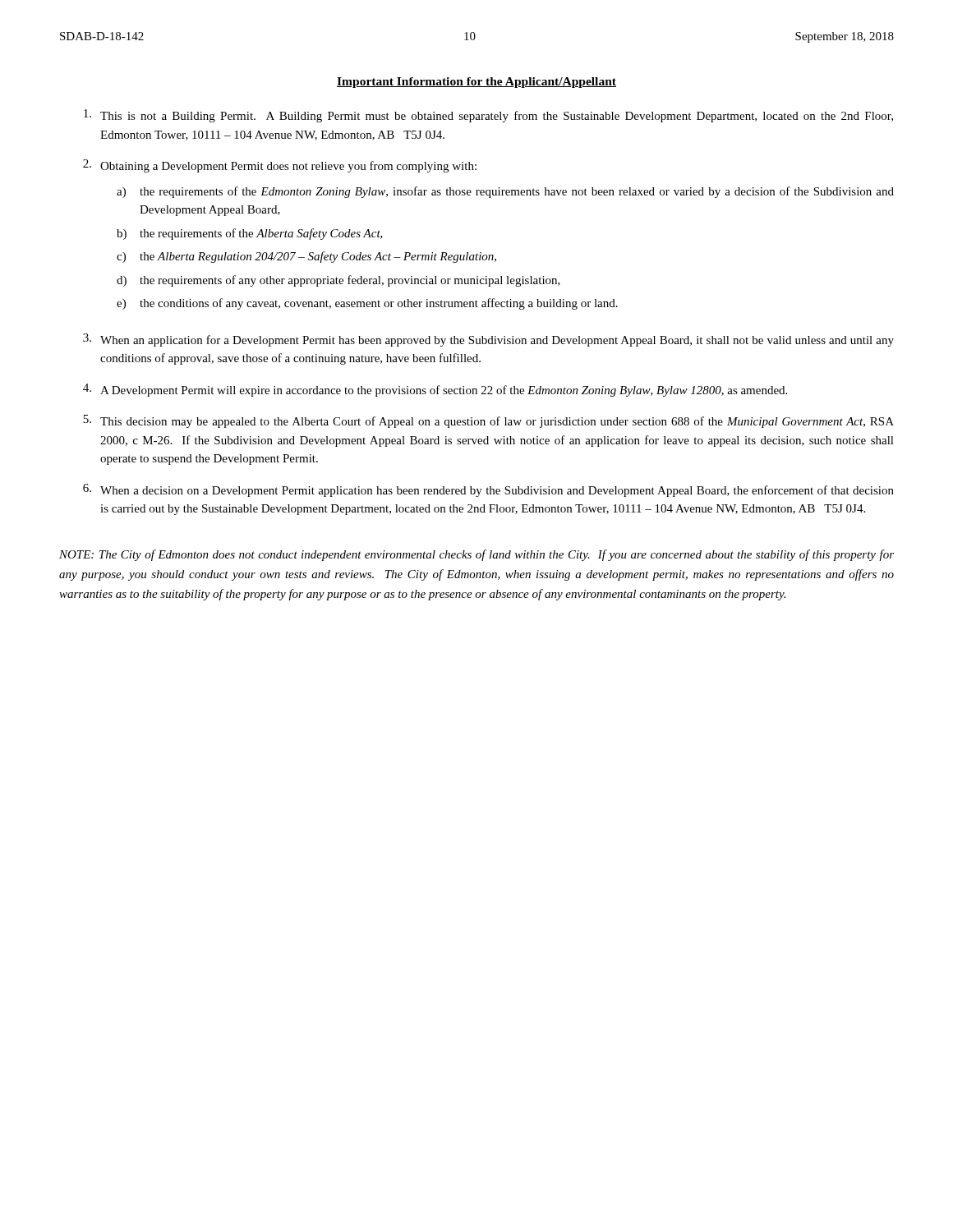Click the passage that begins "5. This decision"
This screenshot has height=1232, width=953.
pos(476,440)
